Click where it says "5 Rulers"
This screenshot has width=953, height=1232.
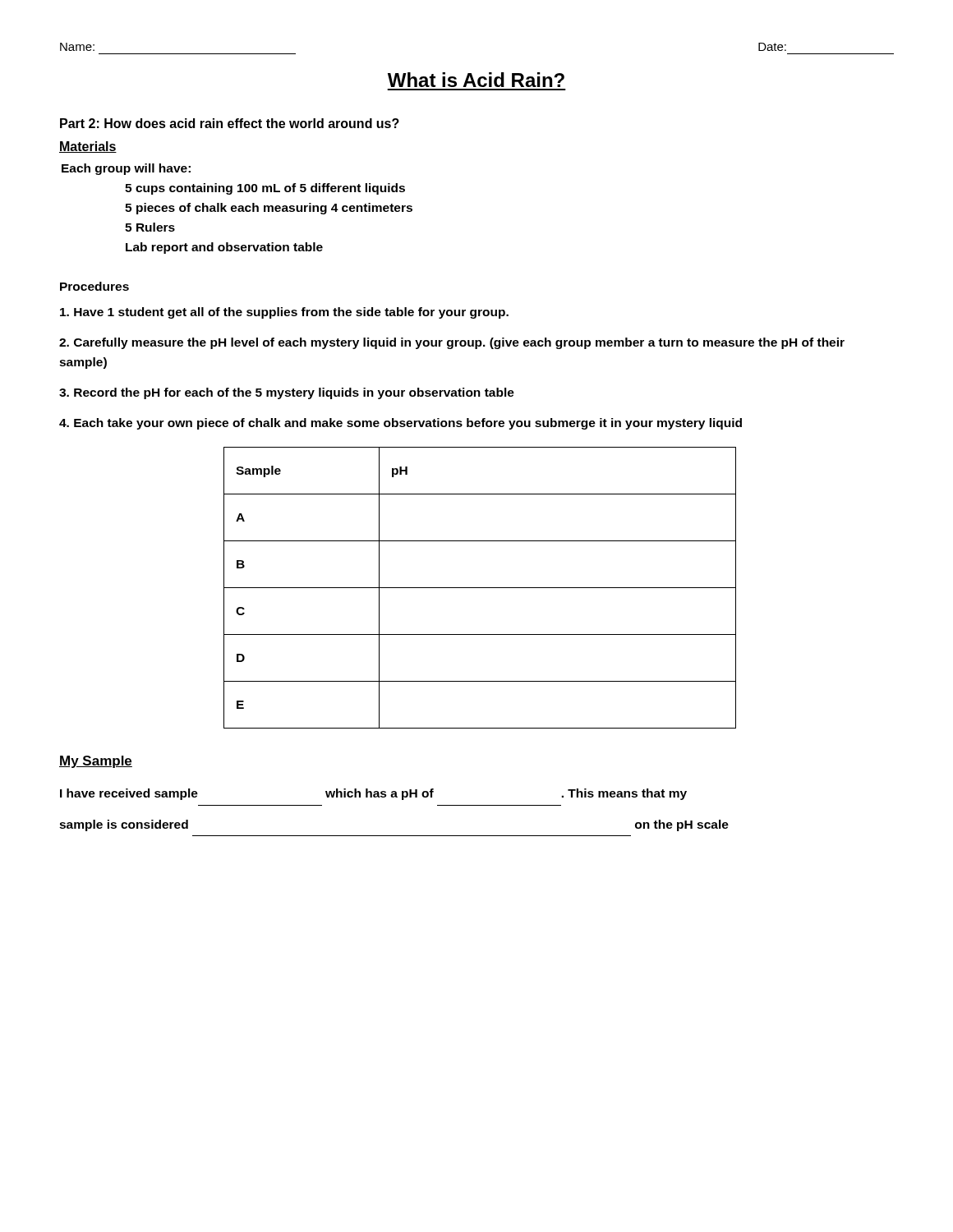[150, 227]
